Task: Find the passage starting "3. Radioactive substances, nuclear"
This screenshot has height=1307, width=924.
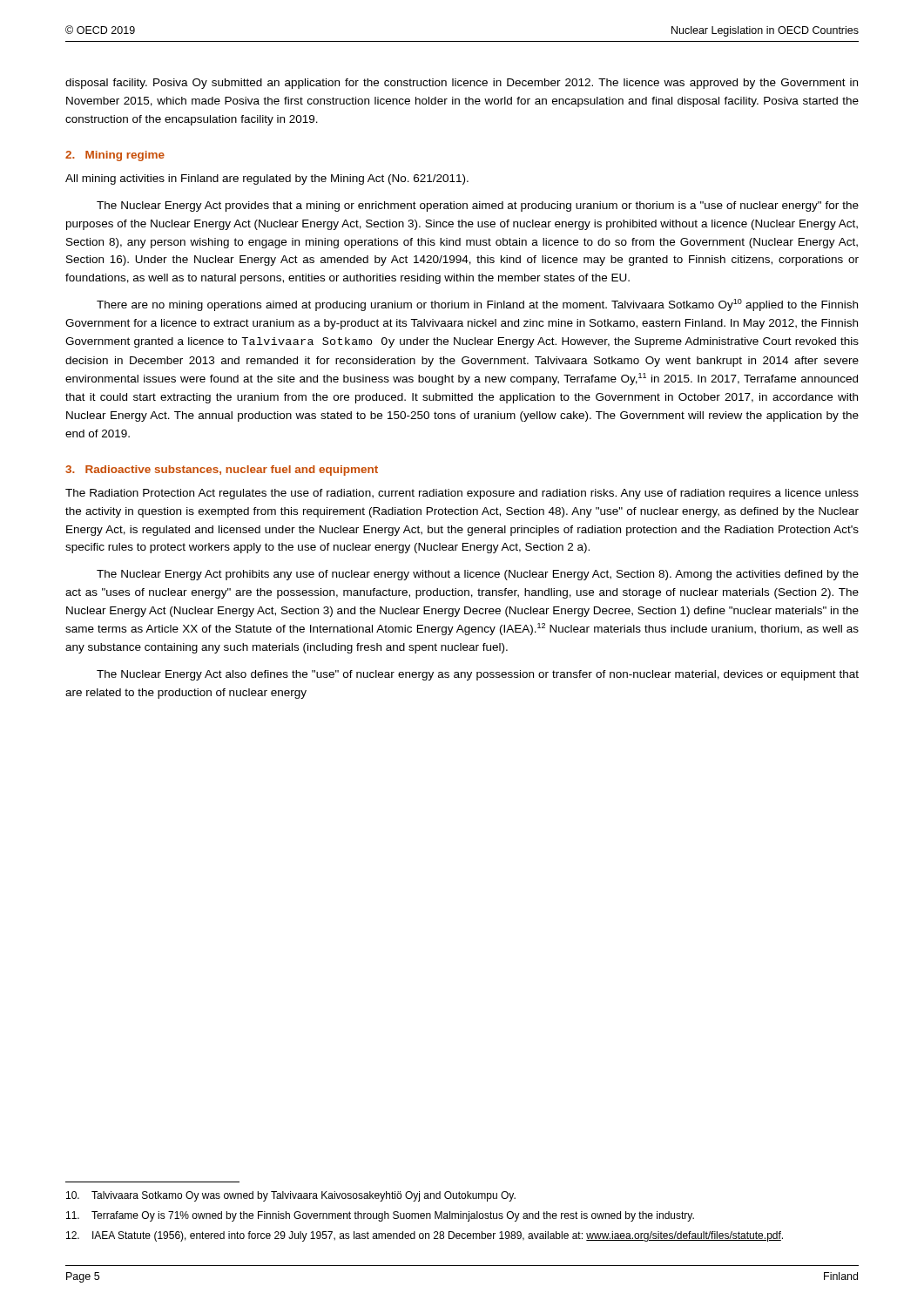Action: tap(222, 469)
